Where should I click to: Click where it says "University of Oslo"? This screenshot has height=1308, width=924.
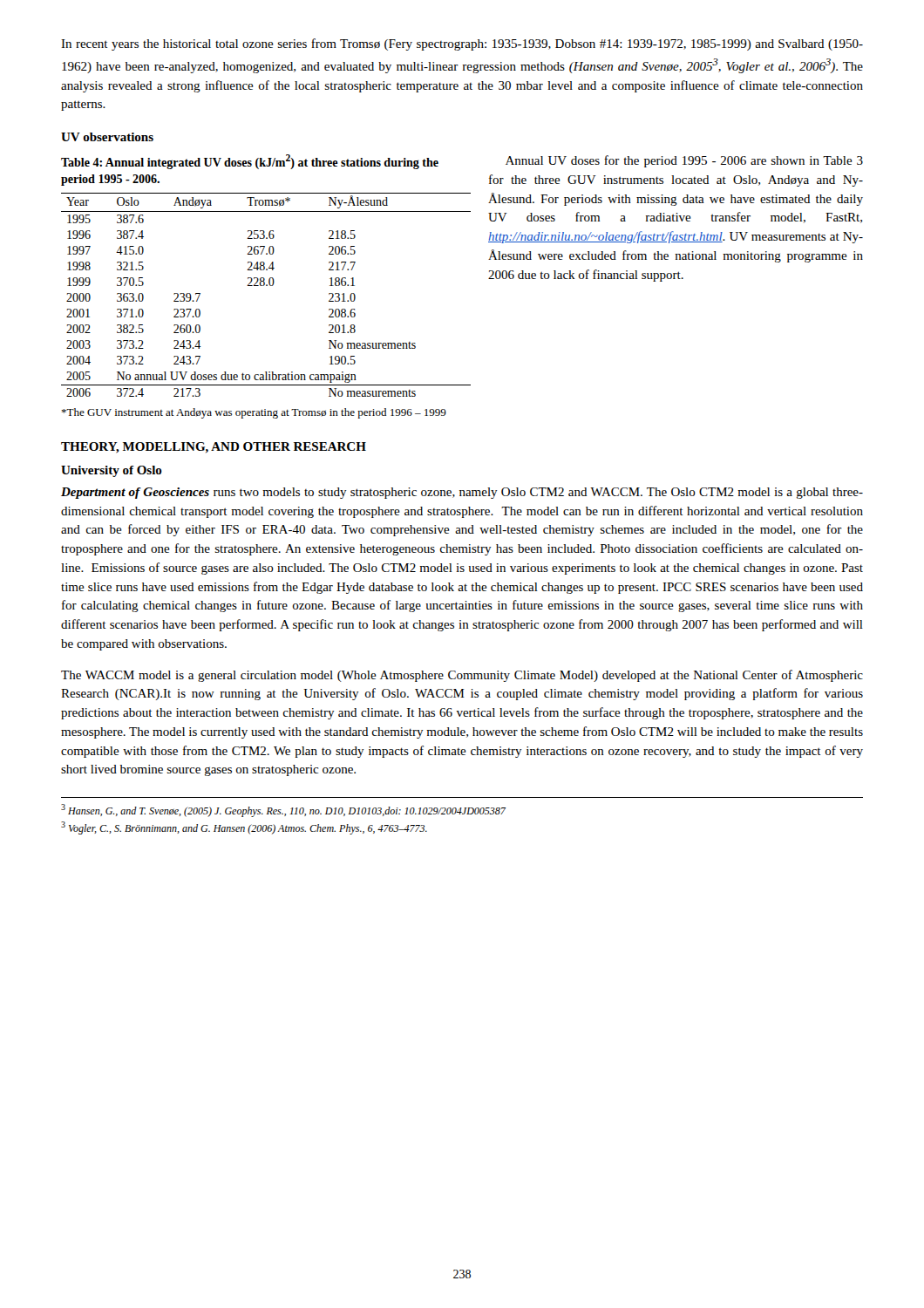pyautogui.click(x=111, y=470)
